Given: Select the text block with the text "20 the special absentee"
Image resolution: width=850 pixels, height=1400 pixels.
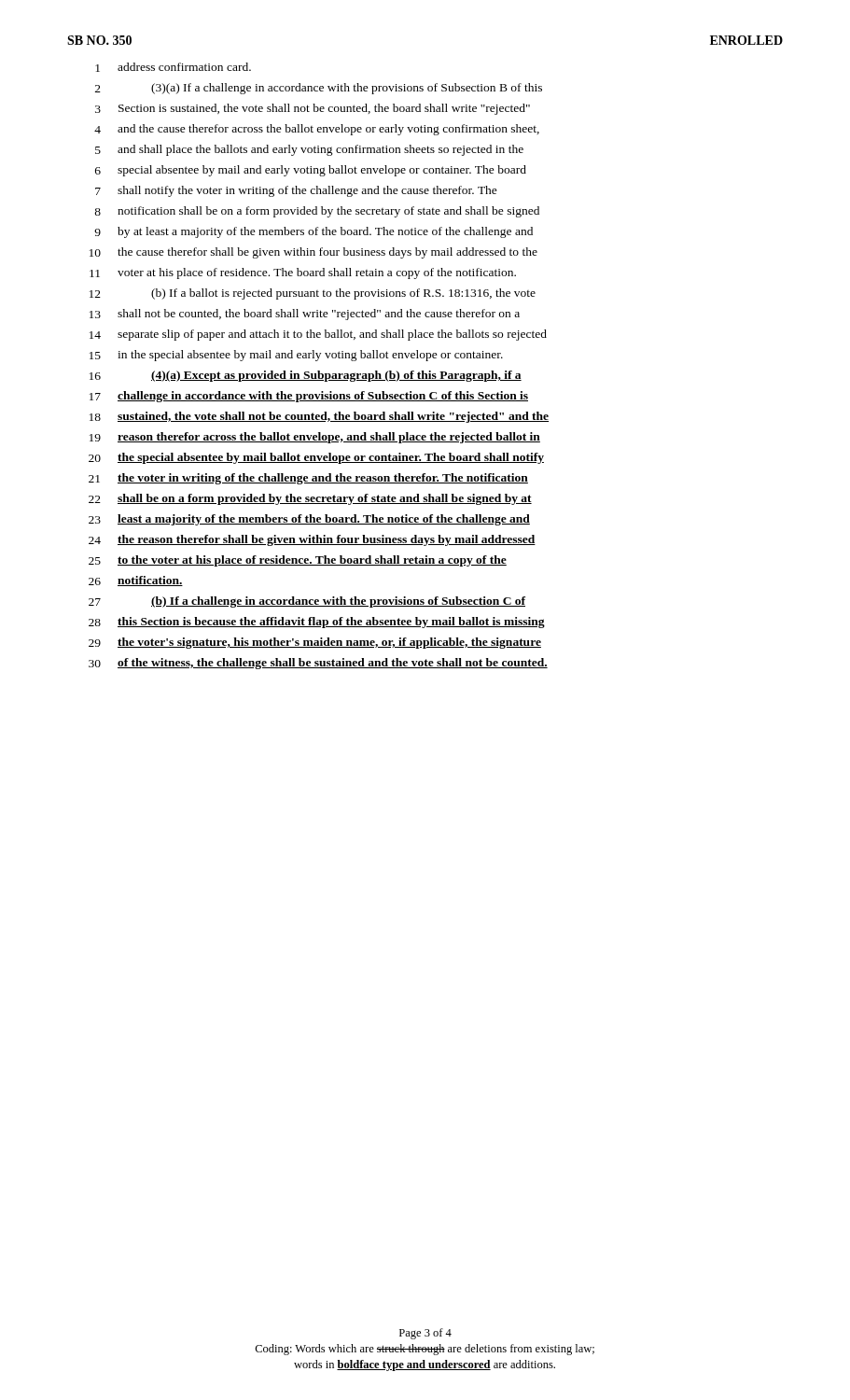Looking at the screenshot, I should click(425, 458).
